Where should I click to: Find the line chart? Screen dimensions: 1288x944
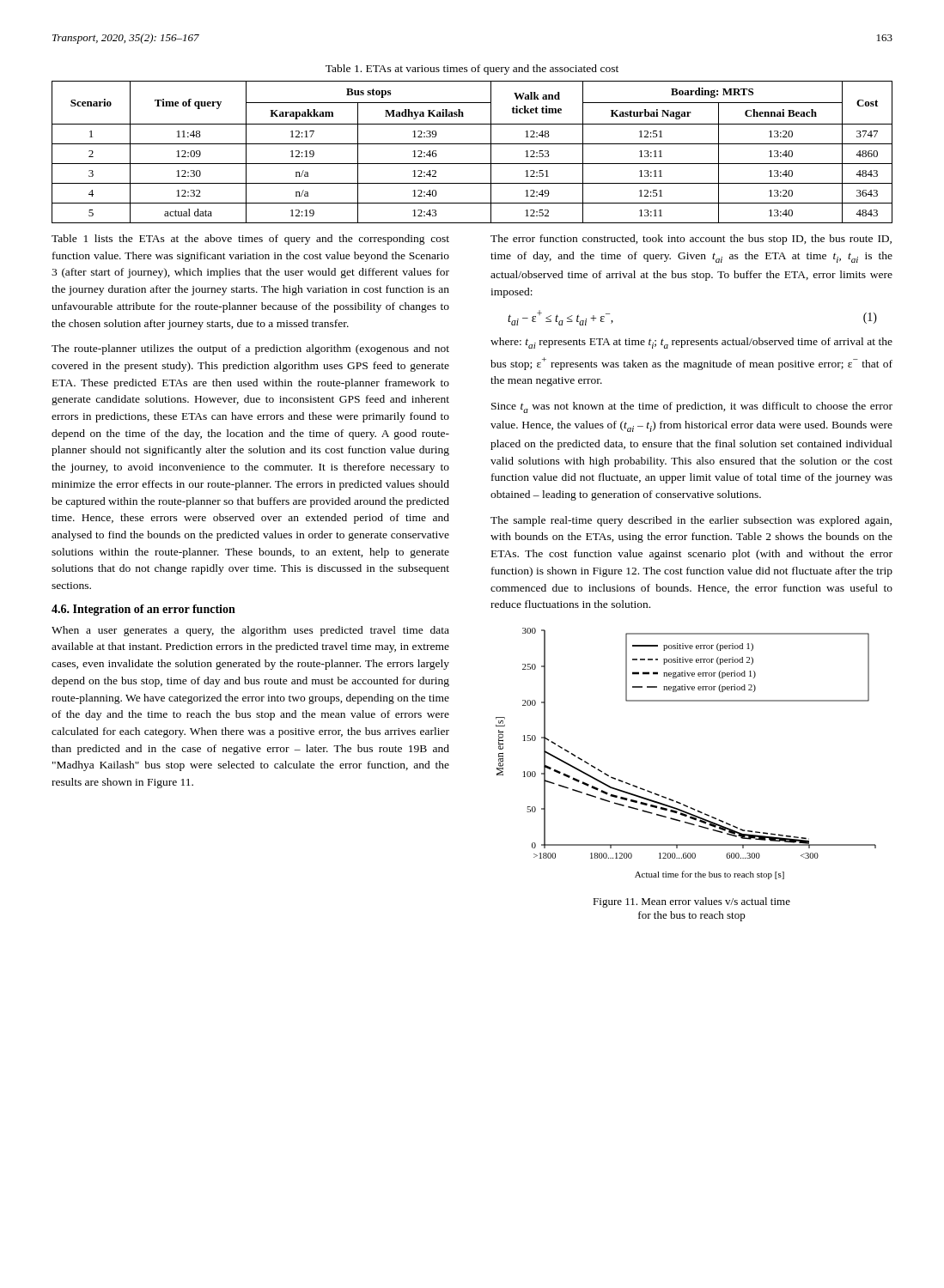pyautogui.click(x=691, y=756)
